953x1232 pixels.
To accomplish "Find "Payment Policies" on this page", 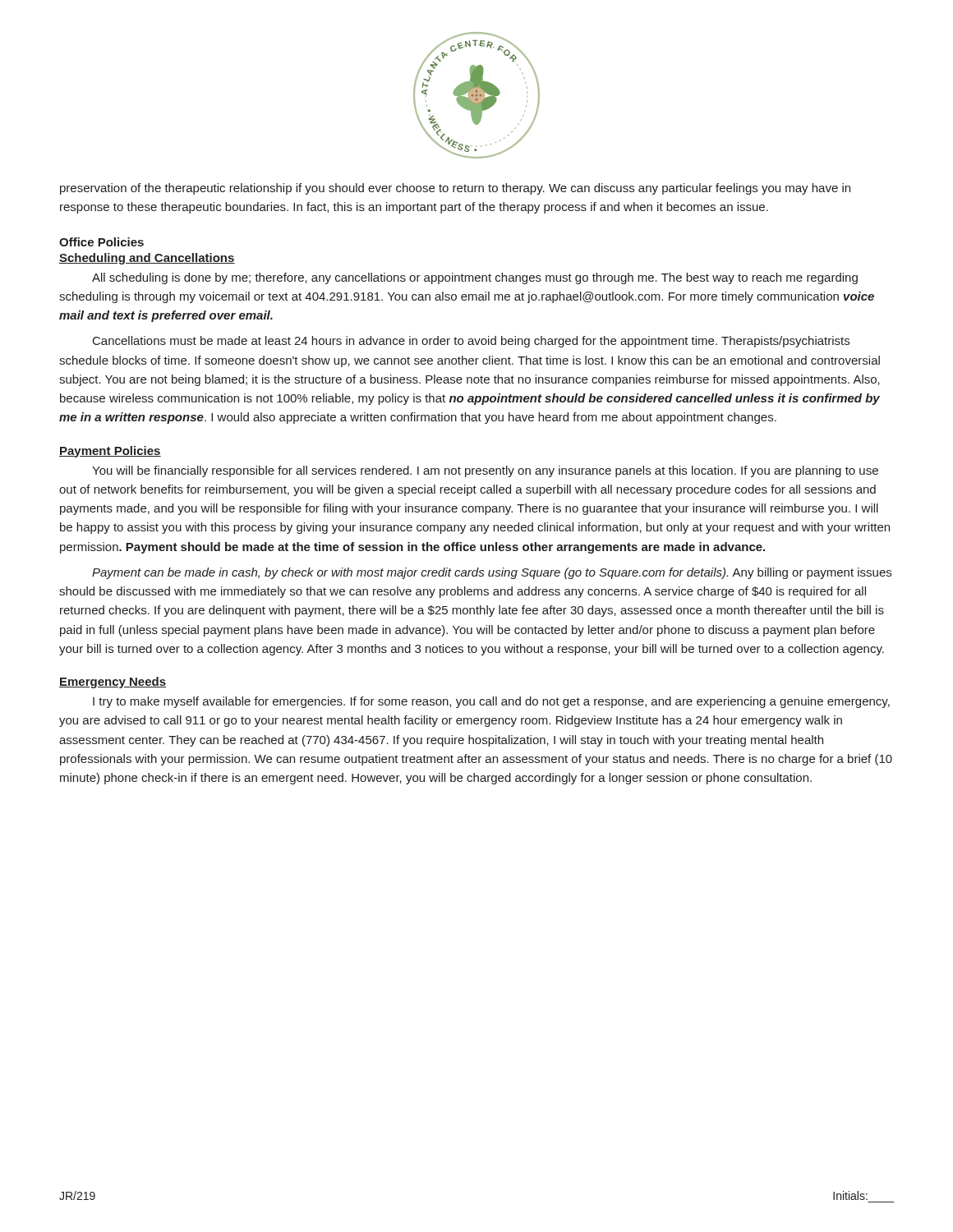I will click(x=110, y=450).
